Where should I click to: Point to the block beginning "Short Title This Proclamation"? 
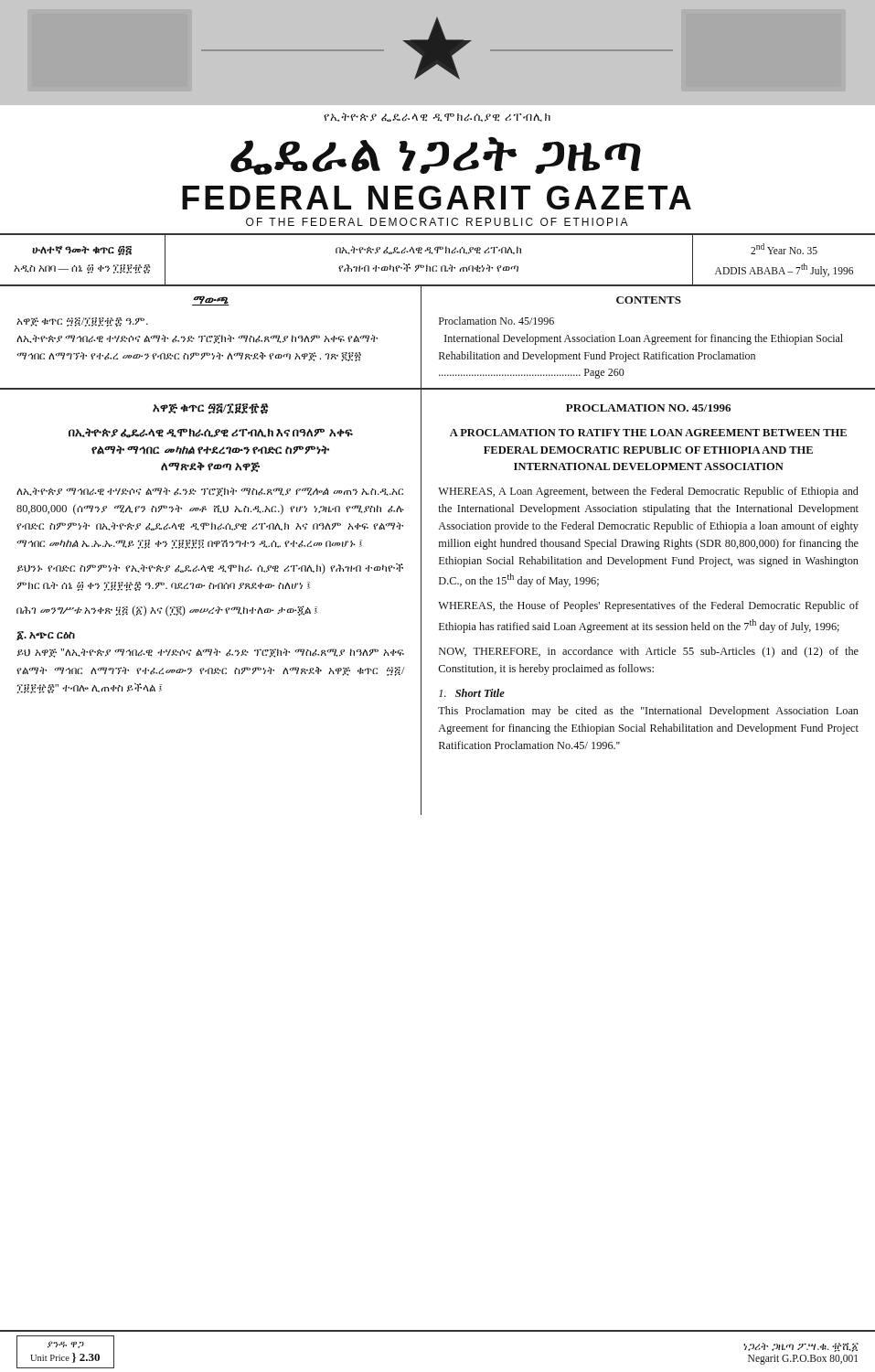click(648, 719)
